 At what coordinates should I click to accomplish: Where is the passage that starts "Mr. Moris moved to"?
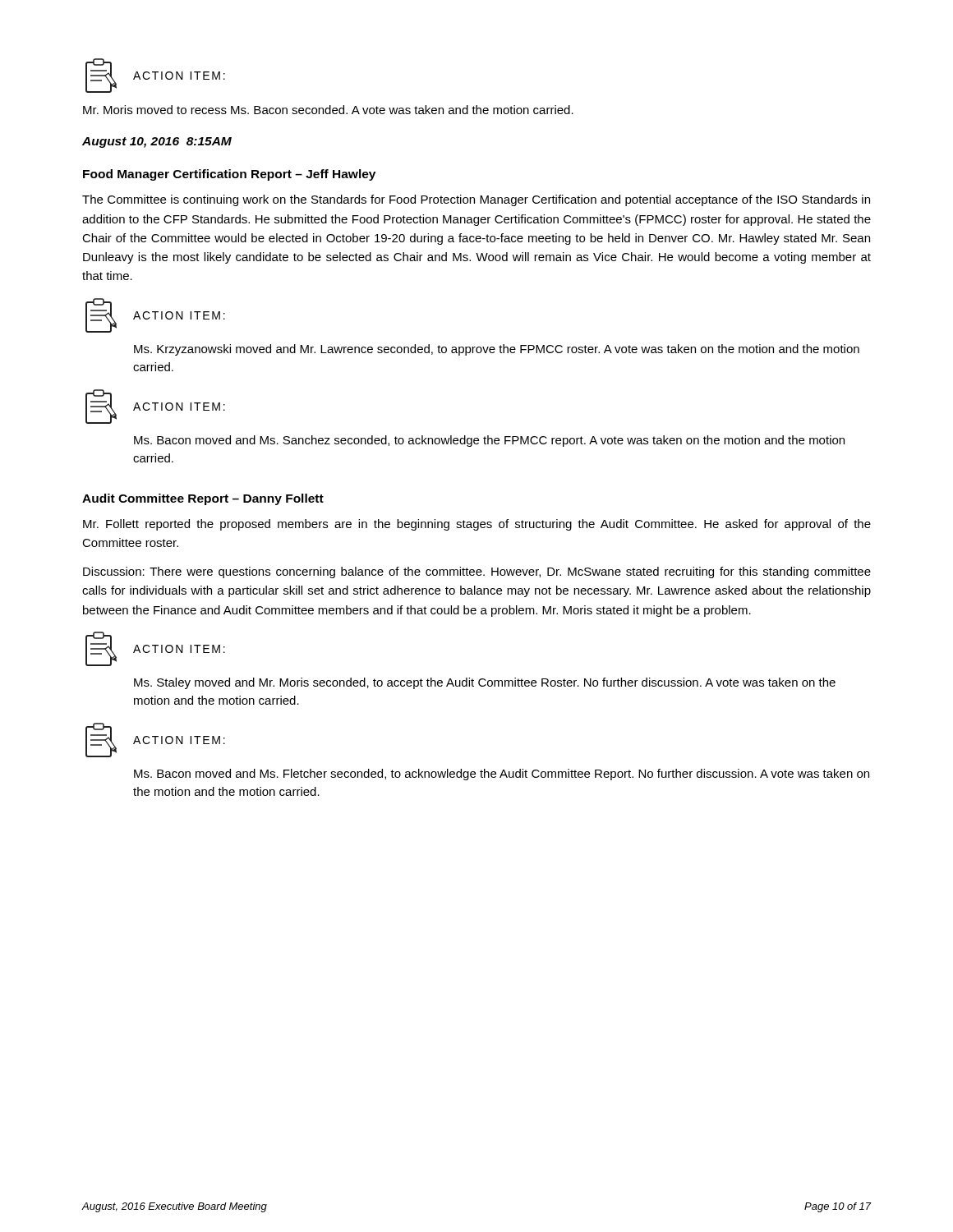328,110
